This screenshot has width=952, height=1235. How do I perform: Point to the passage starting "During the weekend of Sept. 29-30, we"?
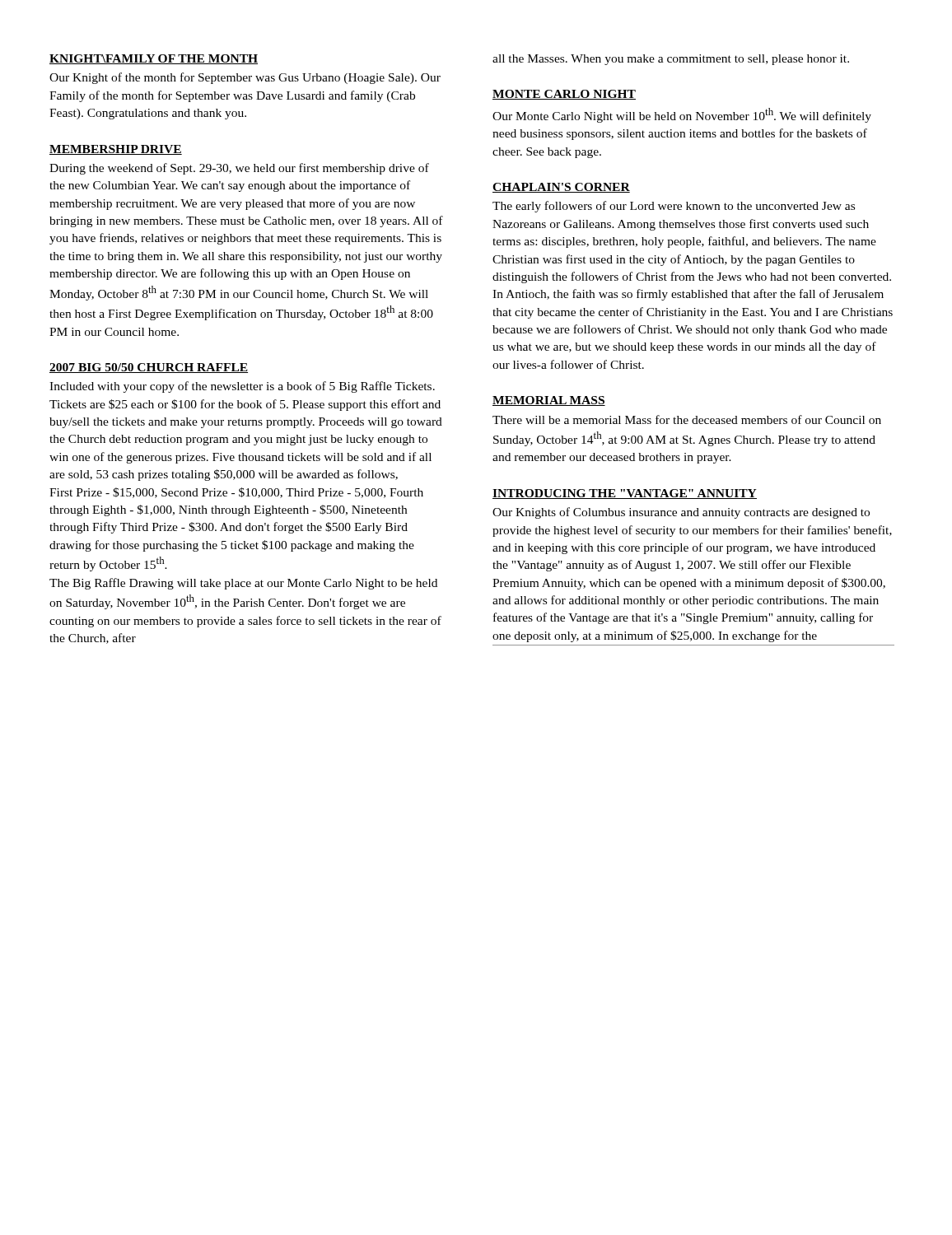tap(247, 249)
